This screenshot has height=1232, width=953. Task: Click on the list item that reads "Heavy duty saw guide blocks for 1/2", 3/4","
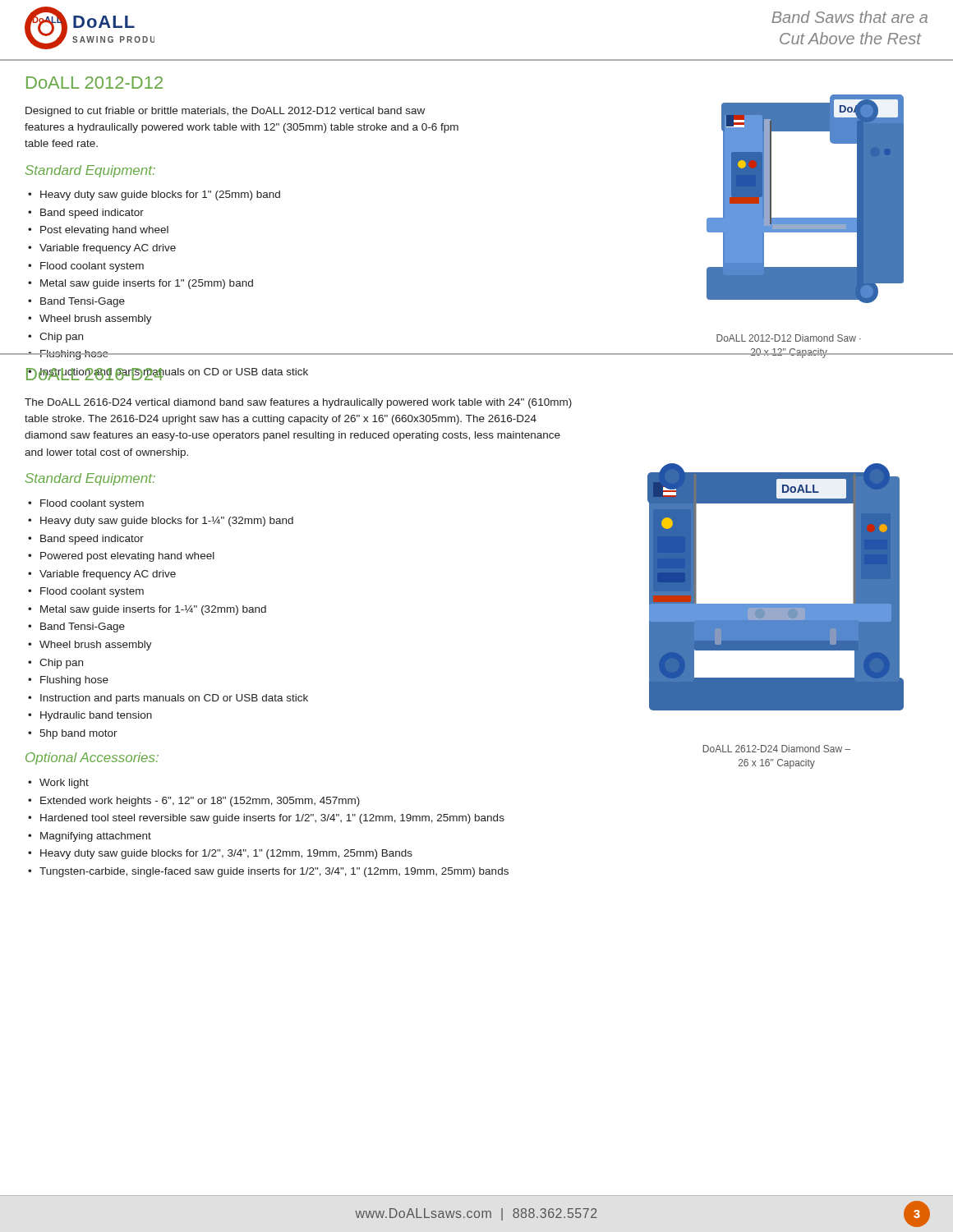point(226,853)
